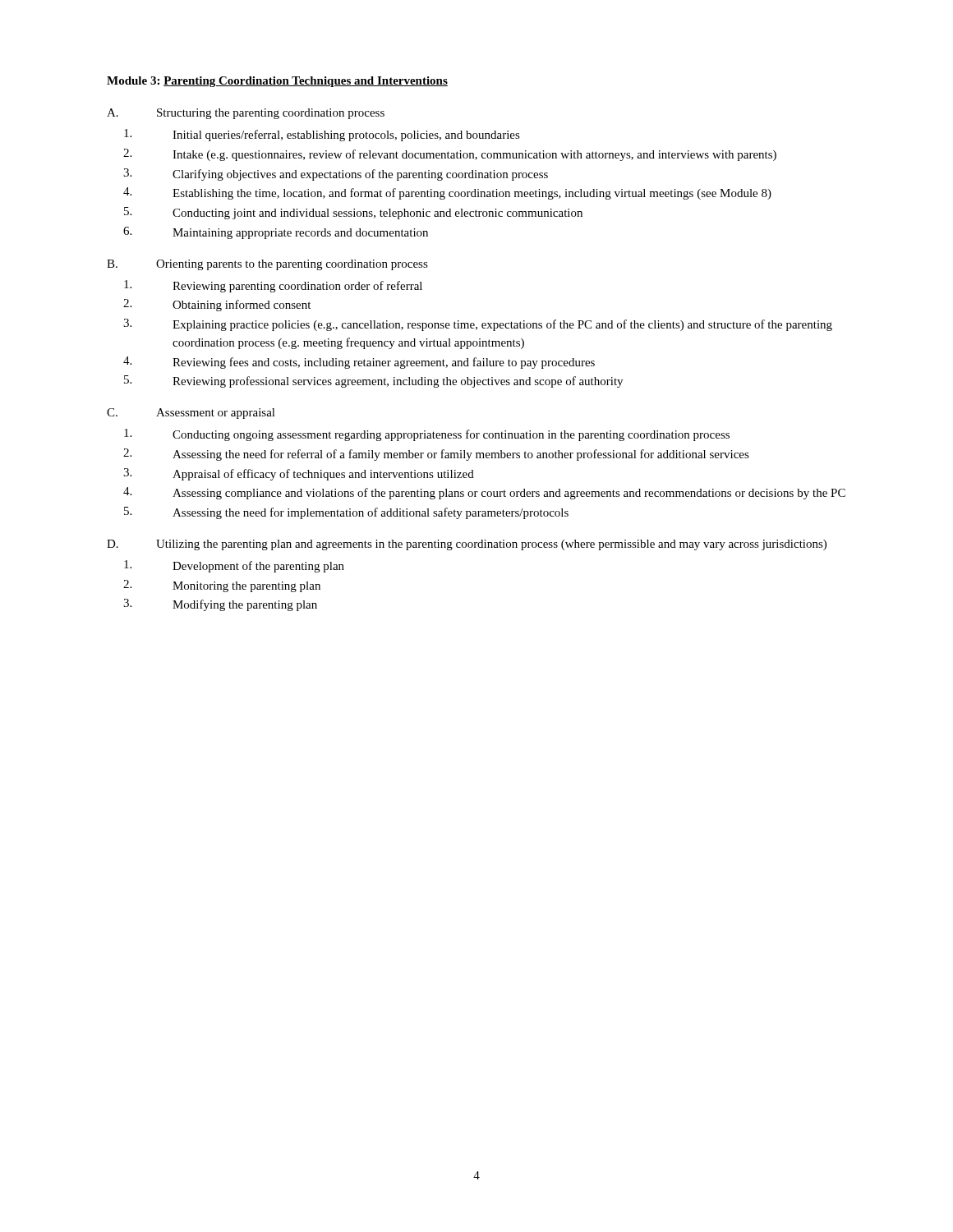Select the list item with the text "3. Modifying the parenting"
The width and height of the screenshot is (953, 1232).
tap(220, 605)
